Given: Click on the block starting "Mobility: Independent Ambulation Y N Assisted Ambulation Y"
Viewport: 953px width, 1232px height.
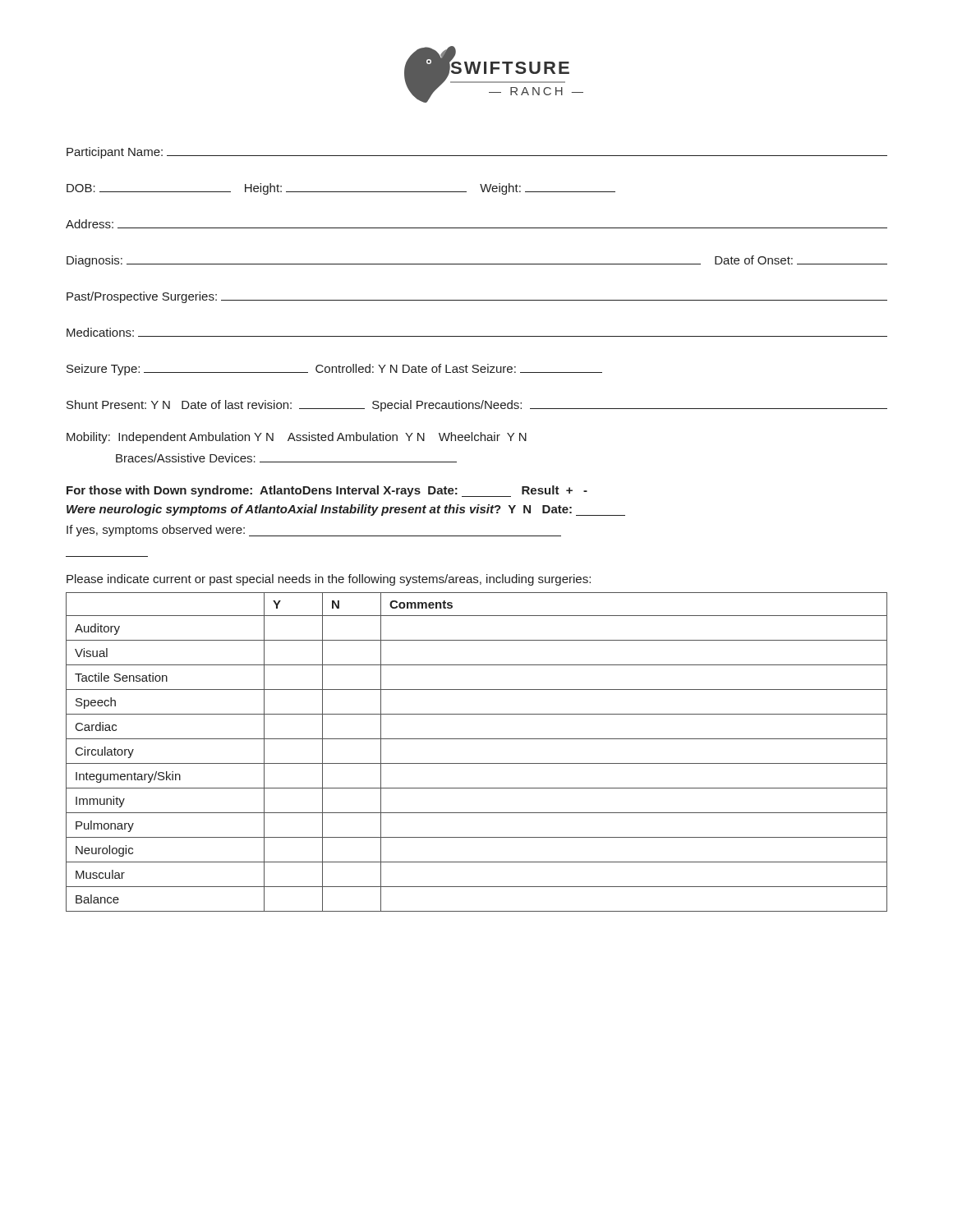Looking at the screenshot, I should tap(476, 447).
